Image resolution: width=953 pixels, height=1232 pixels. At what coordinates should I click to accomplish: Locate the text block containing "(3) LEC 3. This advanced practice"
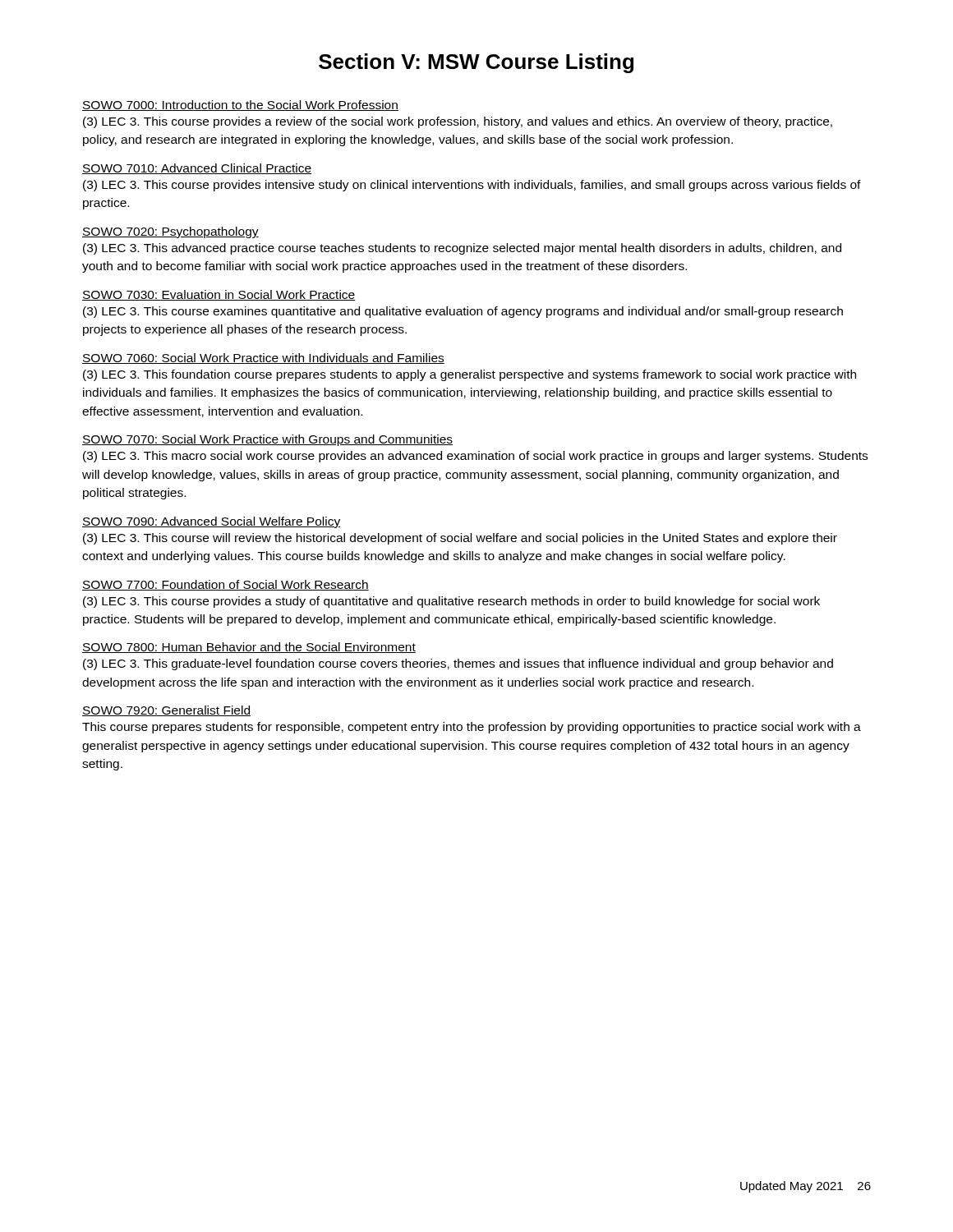point(462,257)
